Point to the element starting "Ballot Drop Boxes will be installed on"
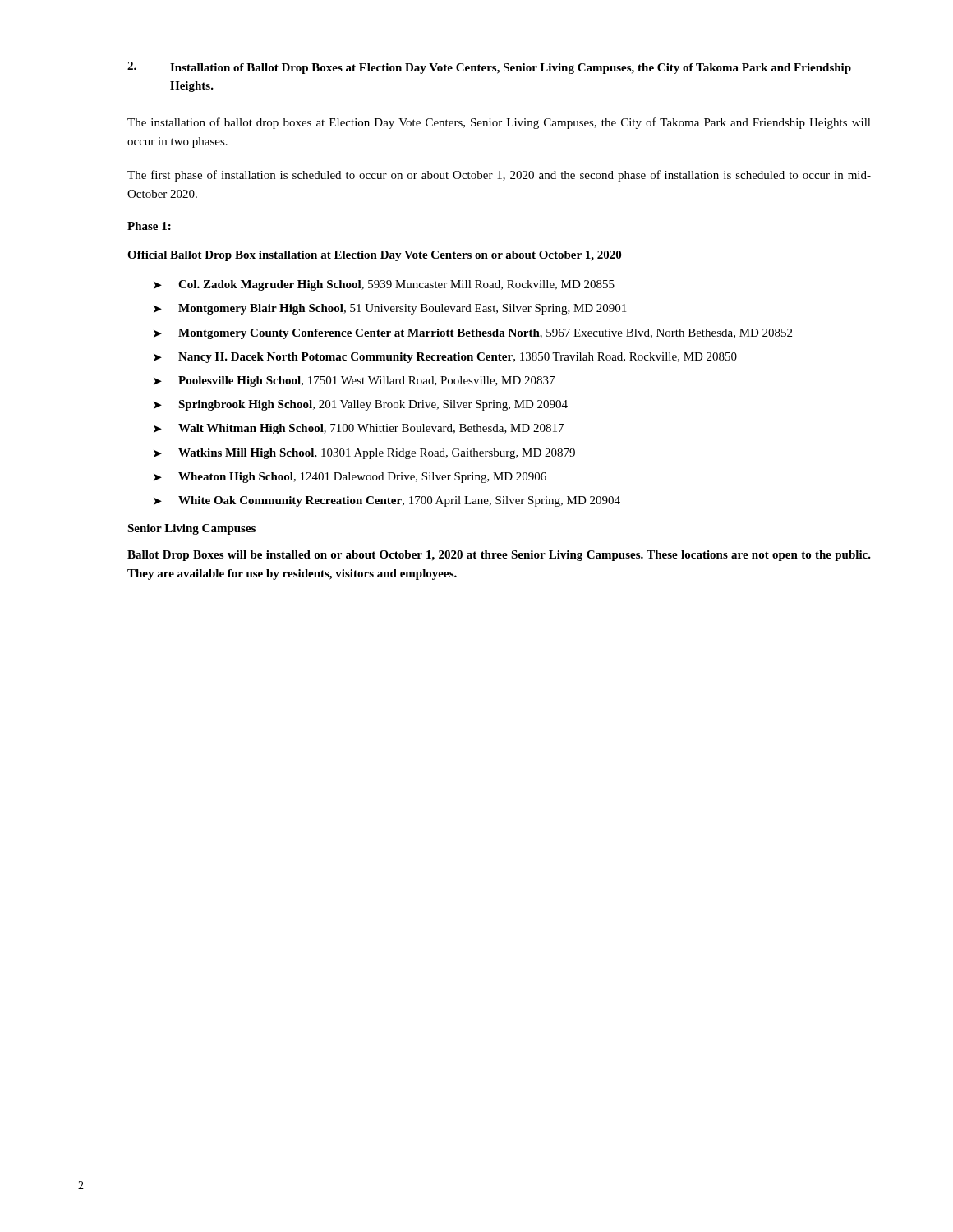953x1232 pixels. pos(499,564)
